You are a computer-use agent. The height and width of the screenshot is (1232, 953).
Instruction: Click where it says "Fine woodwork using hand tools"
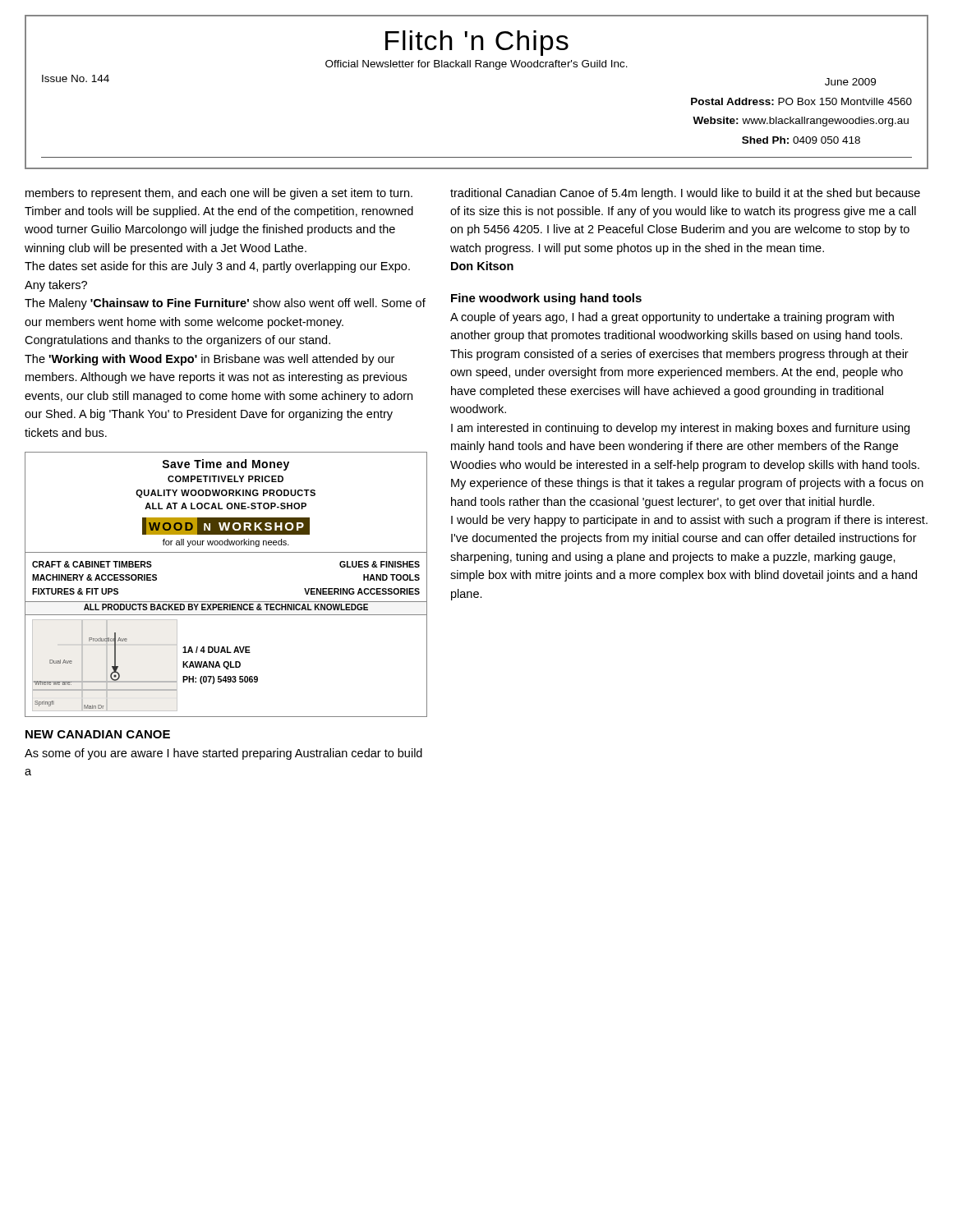tap(546, 298)
